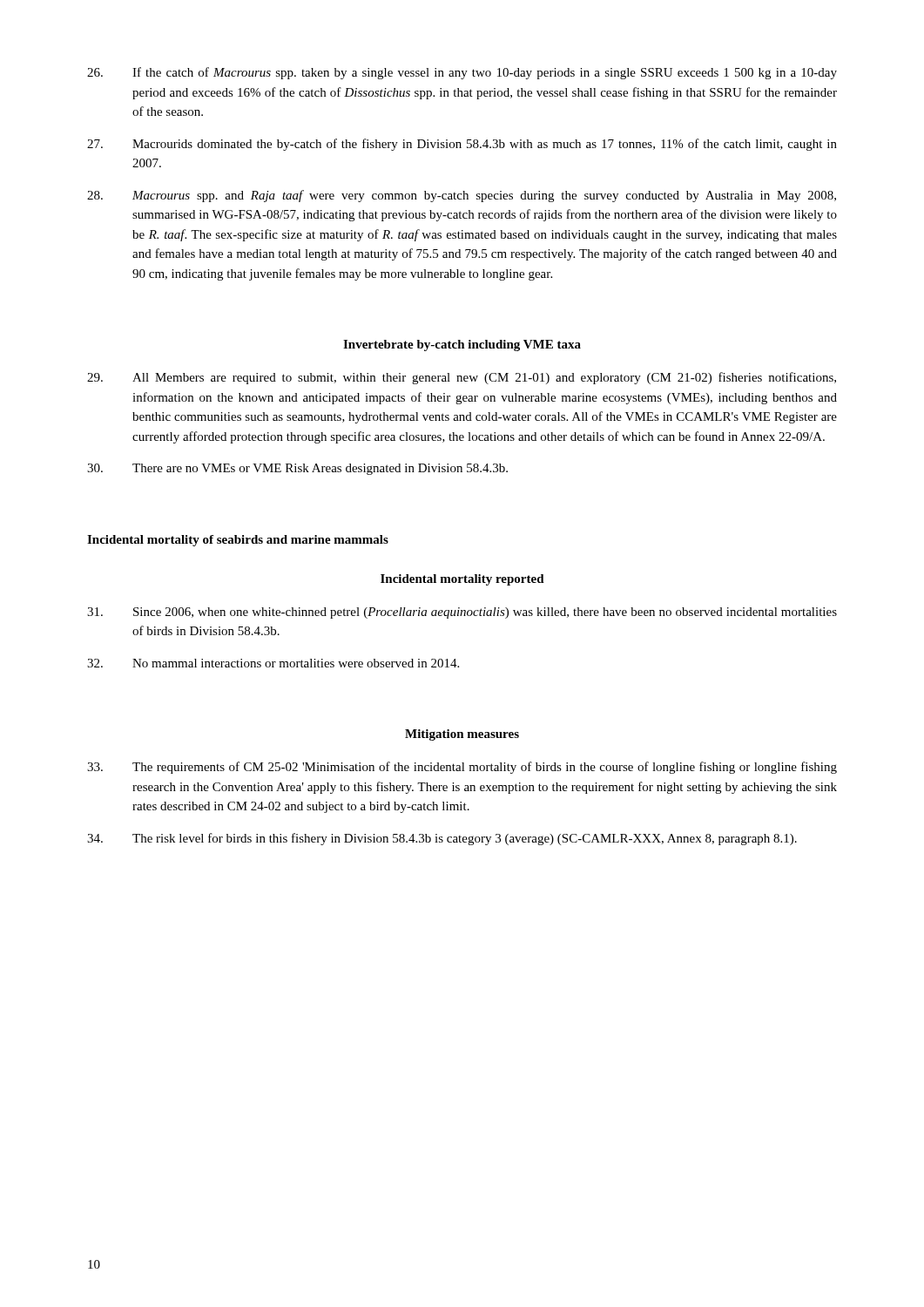Navigate to the text block starting "There are no VMEs or"
Viewport: 924px width, 1307px height.
tap(462, 468)
